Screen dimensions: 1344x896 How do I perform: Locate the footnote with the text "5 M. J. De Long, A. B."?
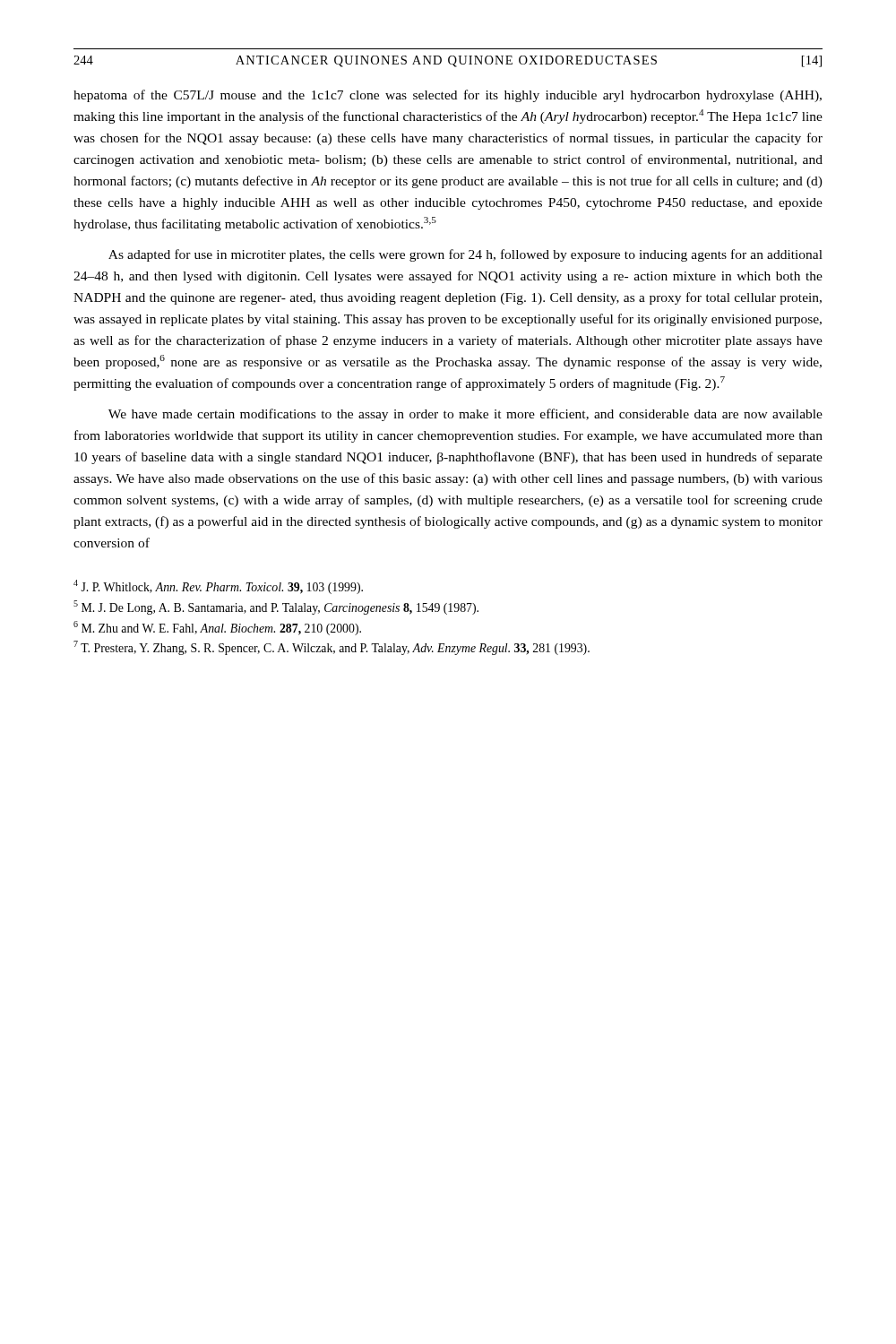point(276,607)
